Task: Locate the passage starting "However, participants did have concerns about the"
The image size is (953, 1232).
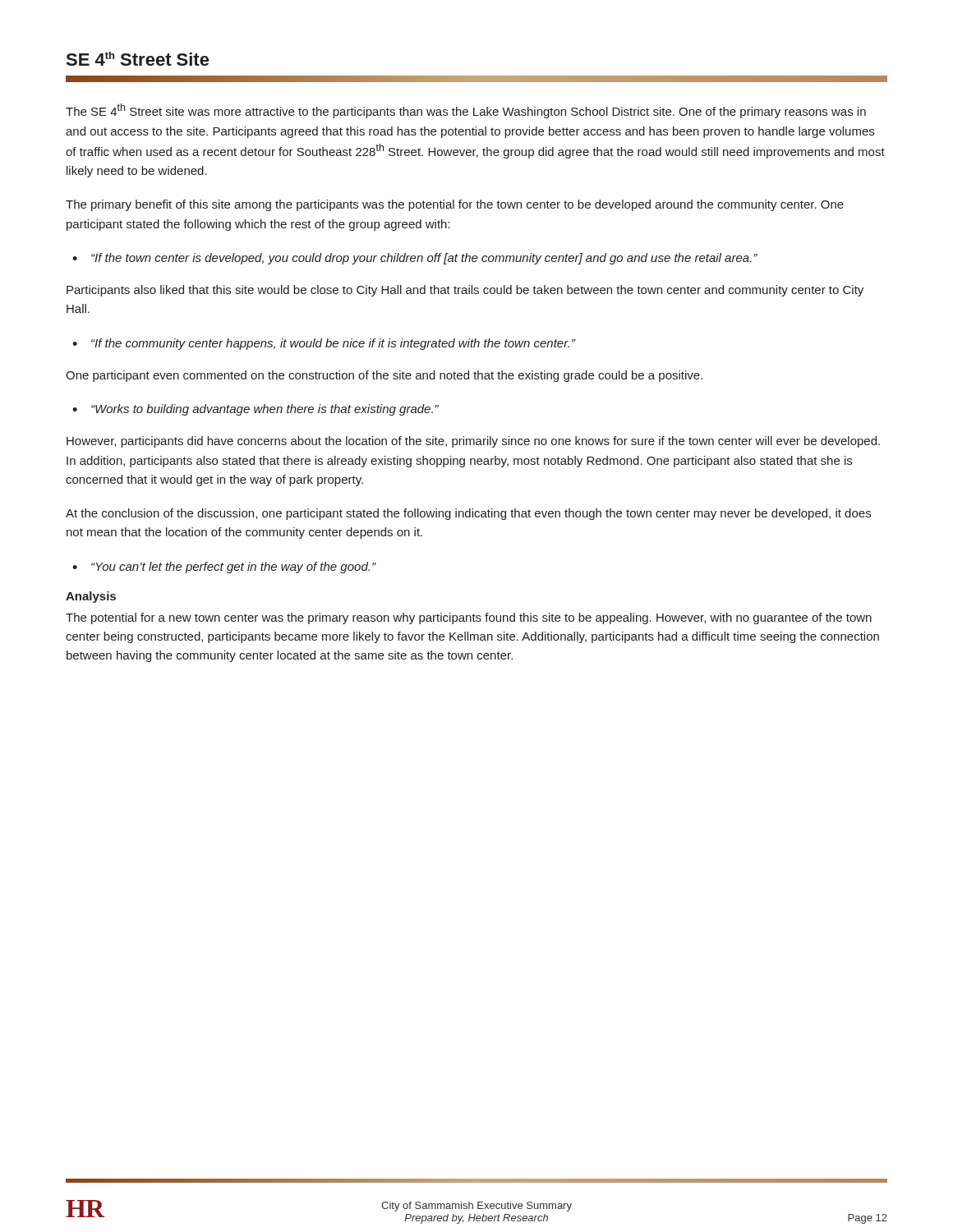Action: tap(473, 460)
